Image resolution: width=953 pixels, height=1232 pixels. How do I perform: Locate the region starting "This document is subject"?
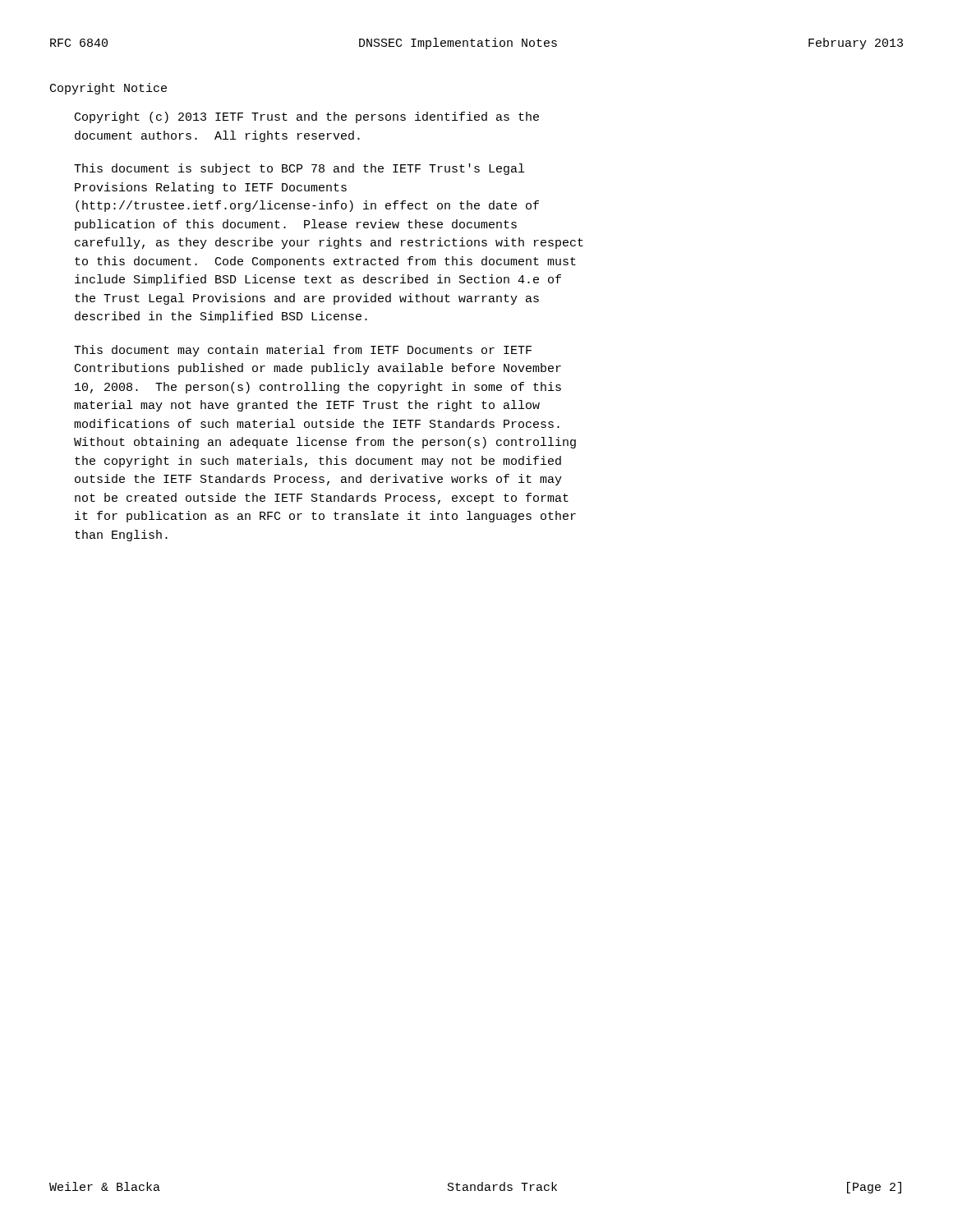click(x=329, y=244)
